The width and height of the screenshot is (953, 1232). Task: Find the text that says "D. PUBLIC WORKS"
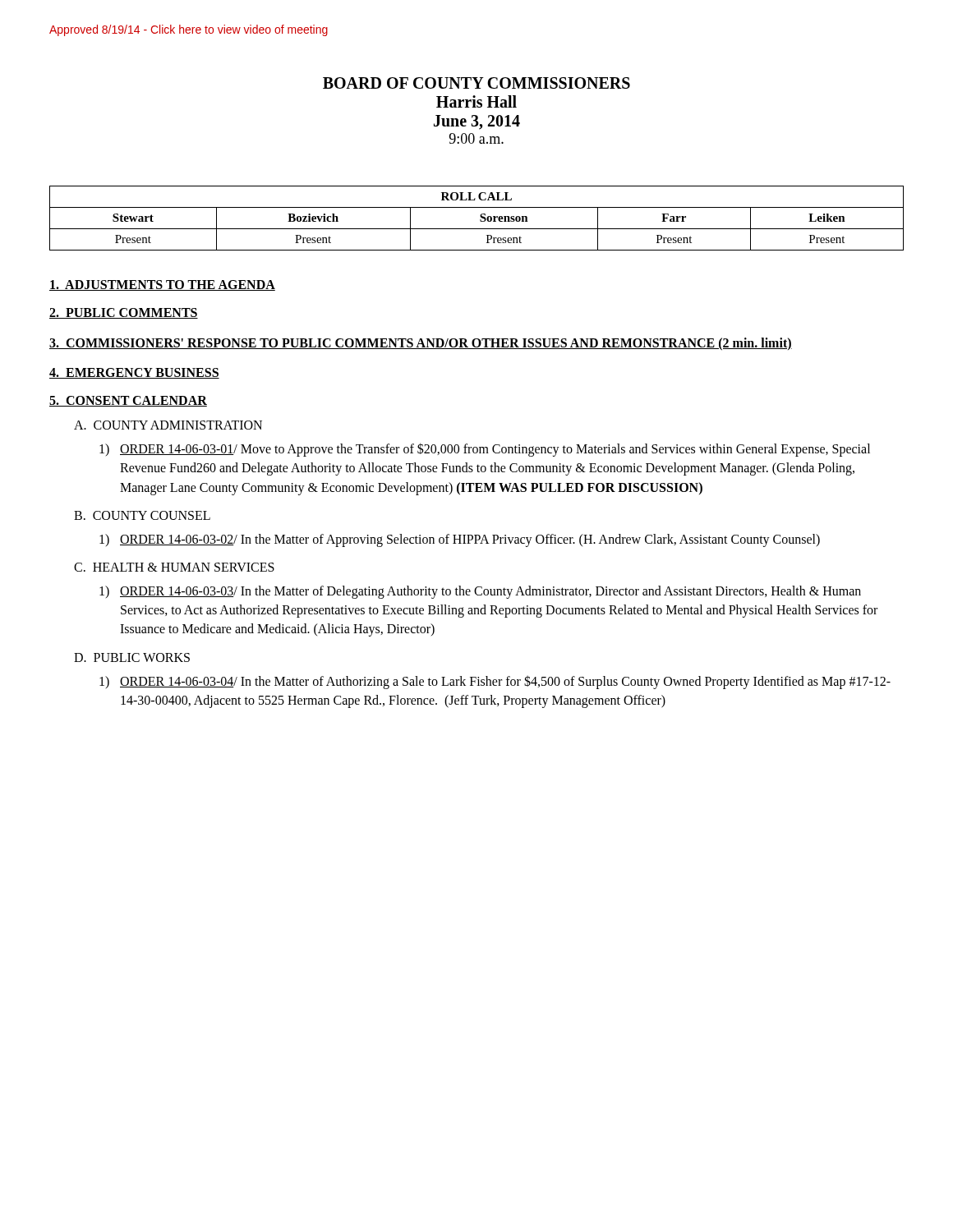coord(132,657)
